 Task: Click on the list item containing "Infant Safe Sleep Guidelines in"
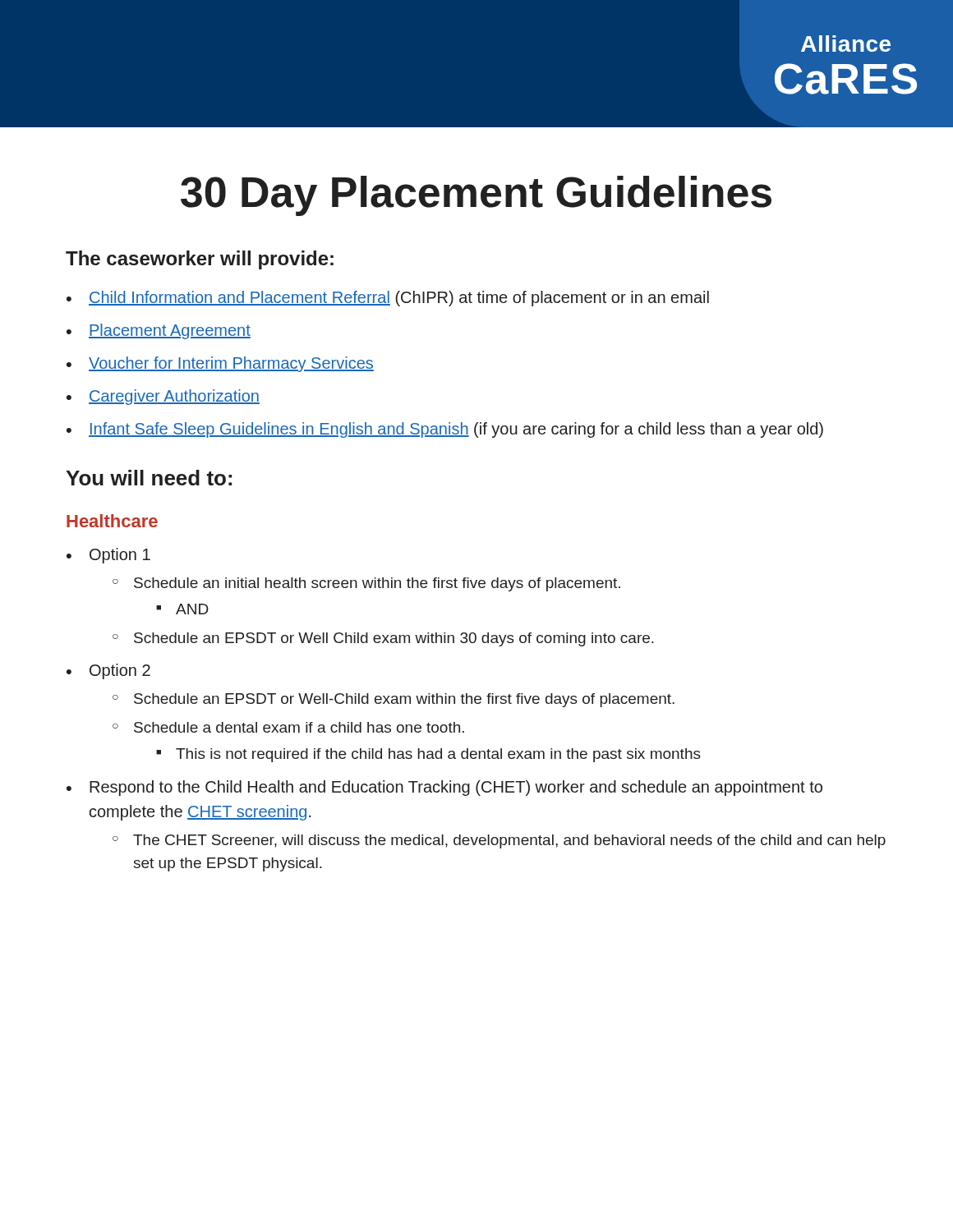pos(456,429)
